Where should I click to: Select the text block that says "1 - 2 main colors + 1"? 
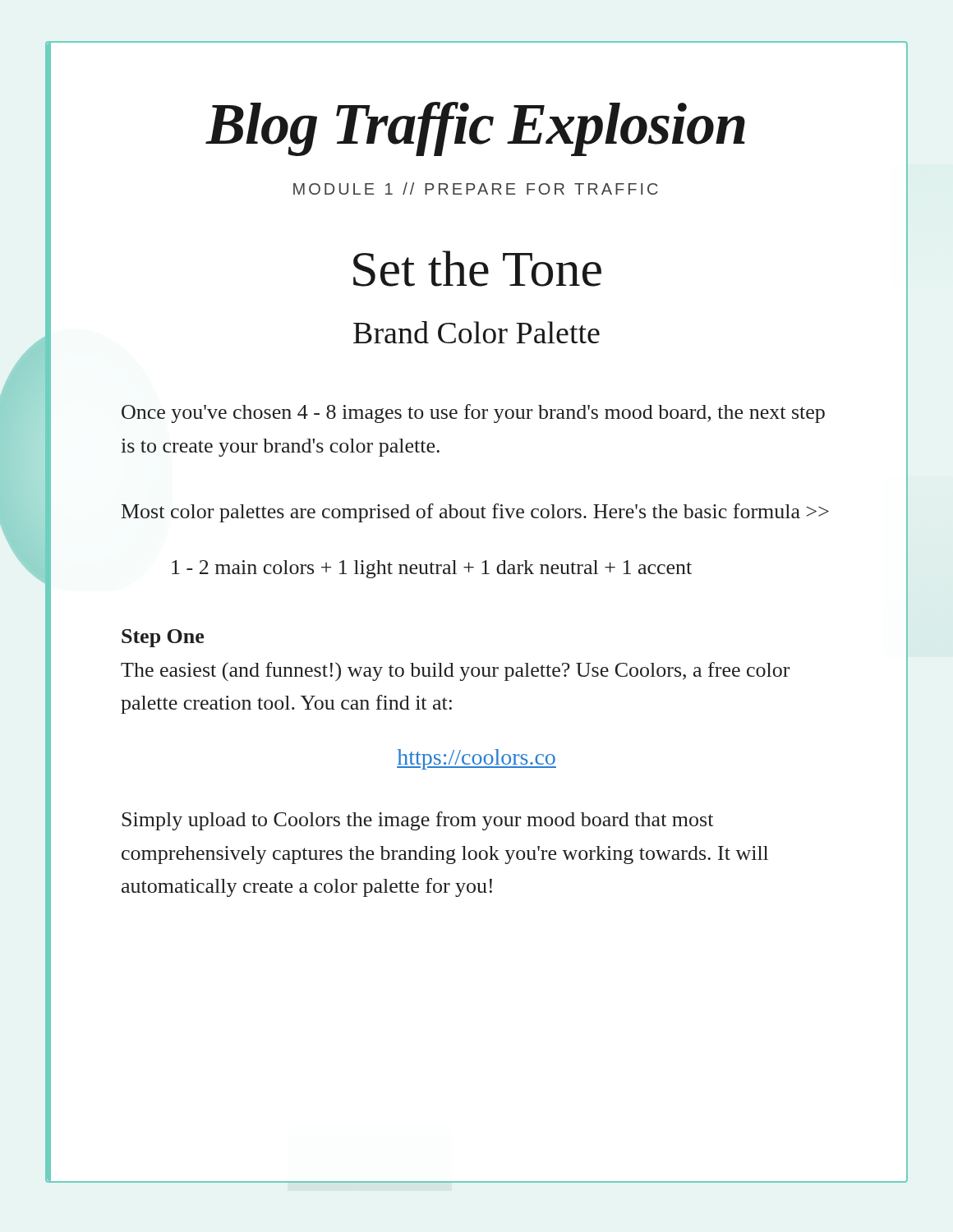(x=431, y=567)
